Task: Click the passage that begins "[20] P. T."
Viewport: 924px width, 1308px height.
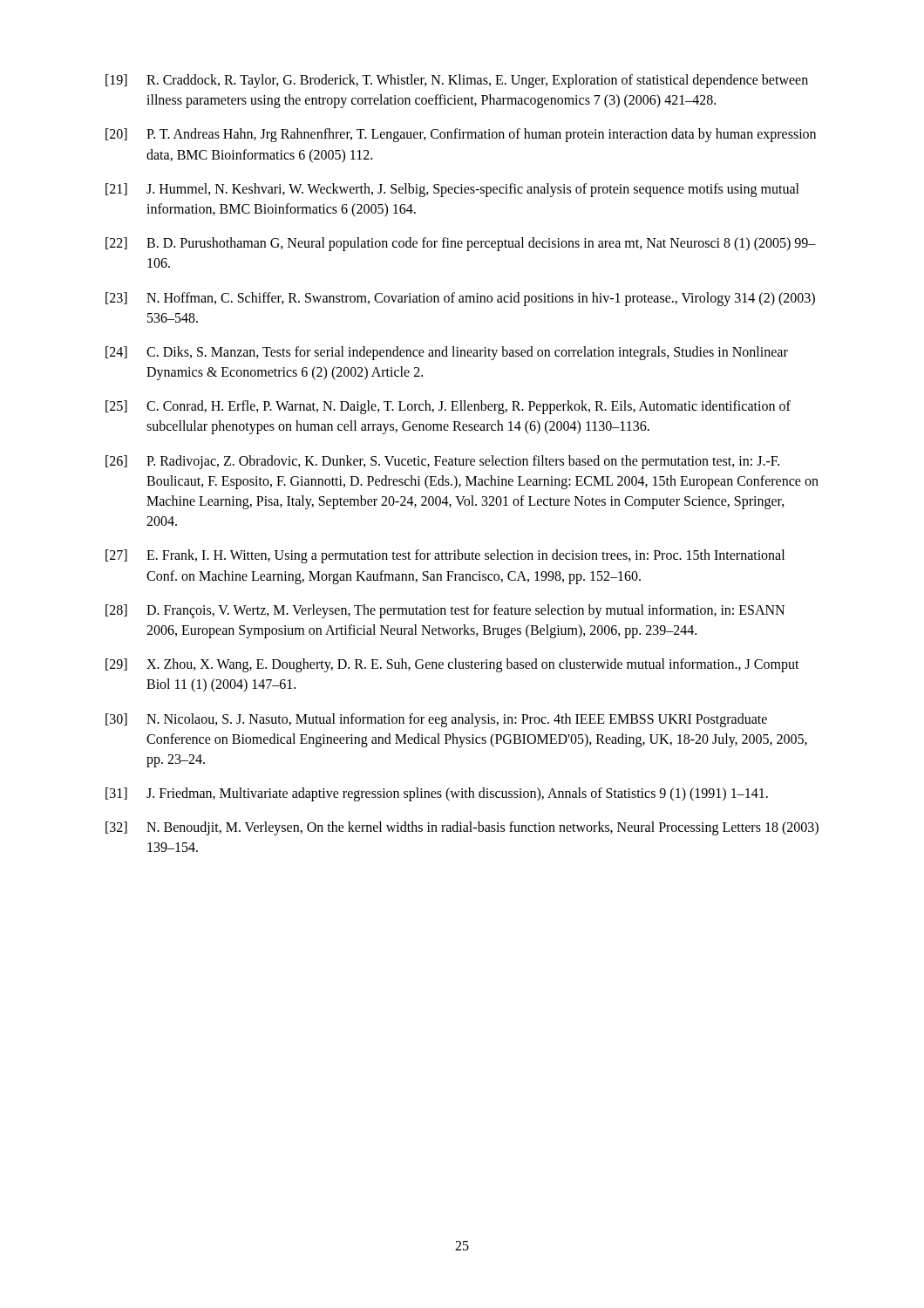Action: pyautogui.click(x=462, y=144)
